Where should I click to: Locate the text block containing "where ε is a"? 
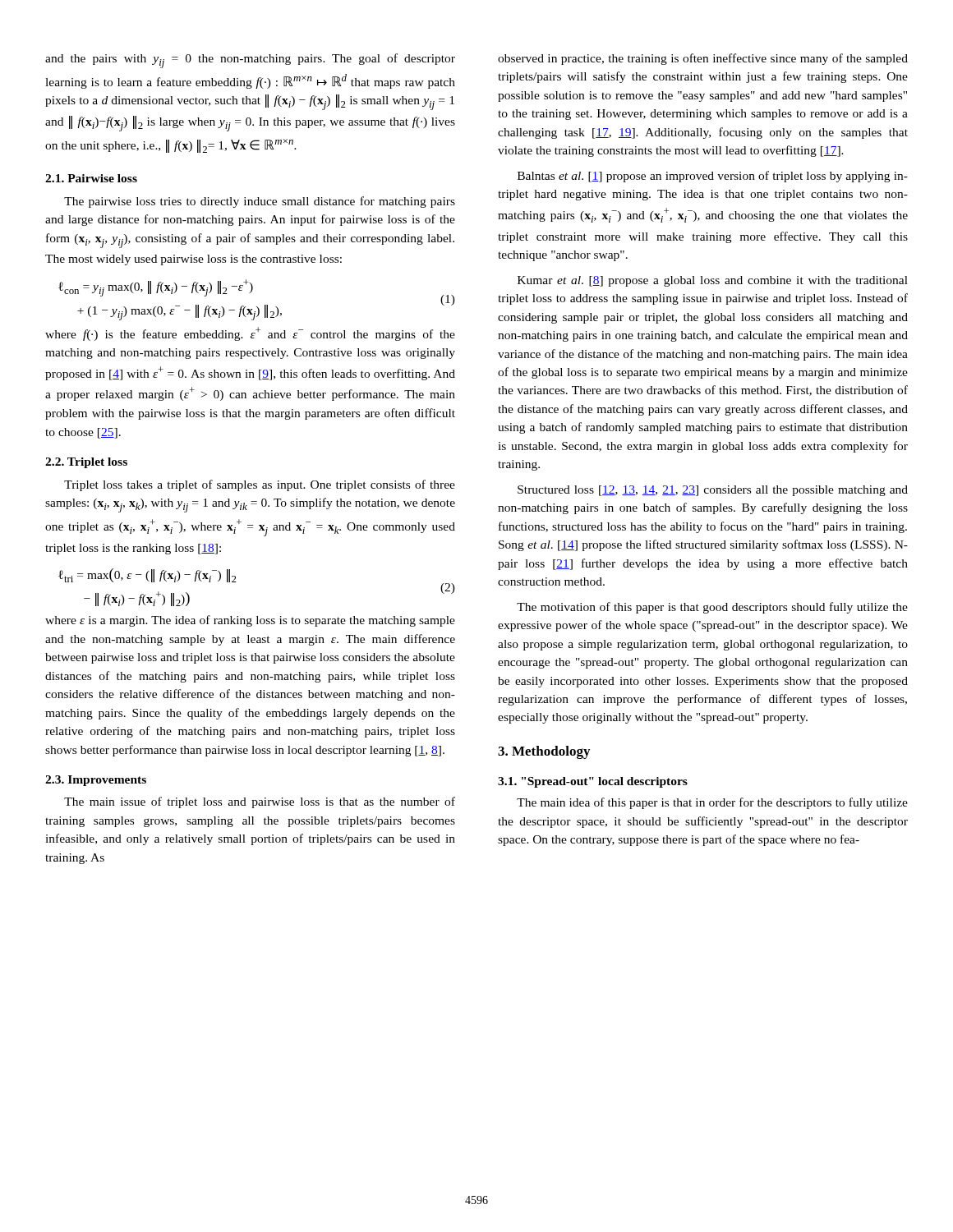[250, 685]
